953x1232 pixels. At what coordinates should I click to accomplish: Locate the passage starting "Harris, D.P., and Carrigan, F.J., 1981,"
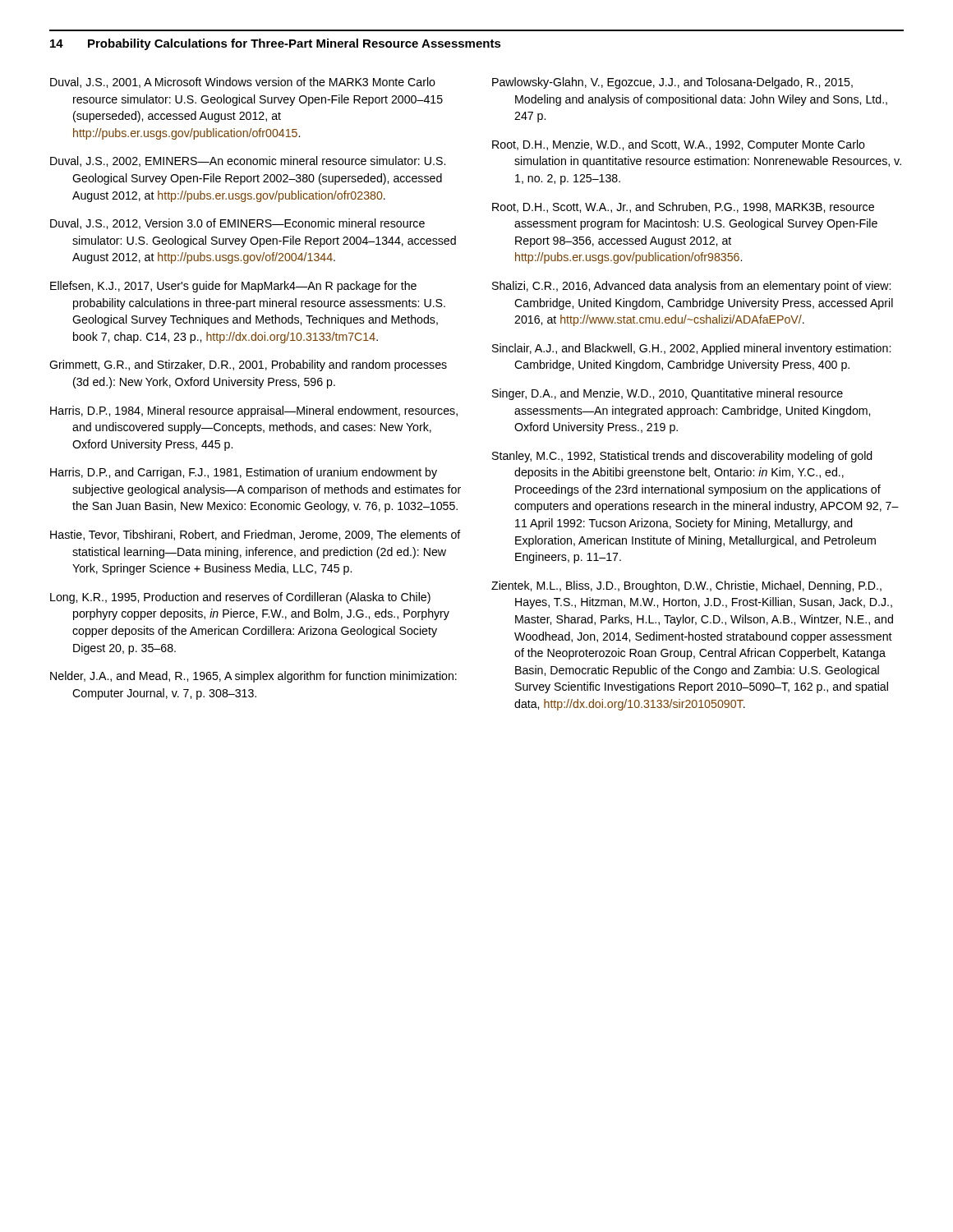pos(255,489)
